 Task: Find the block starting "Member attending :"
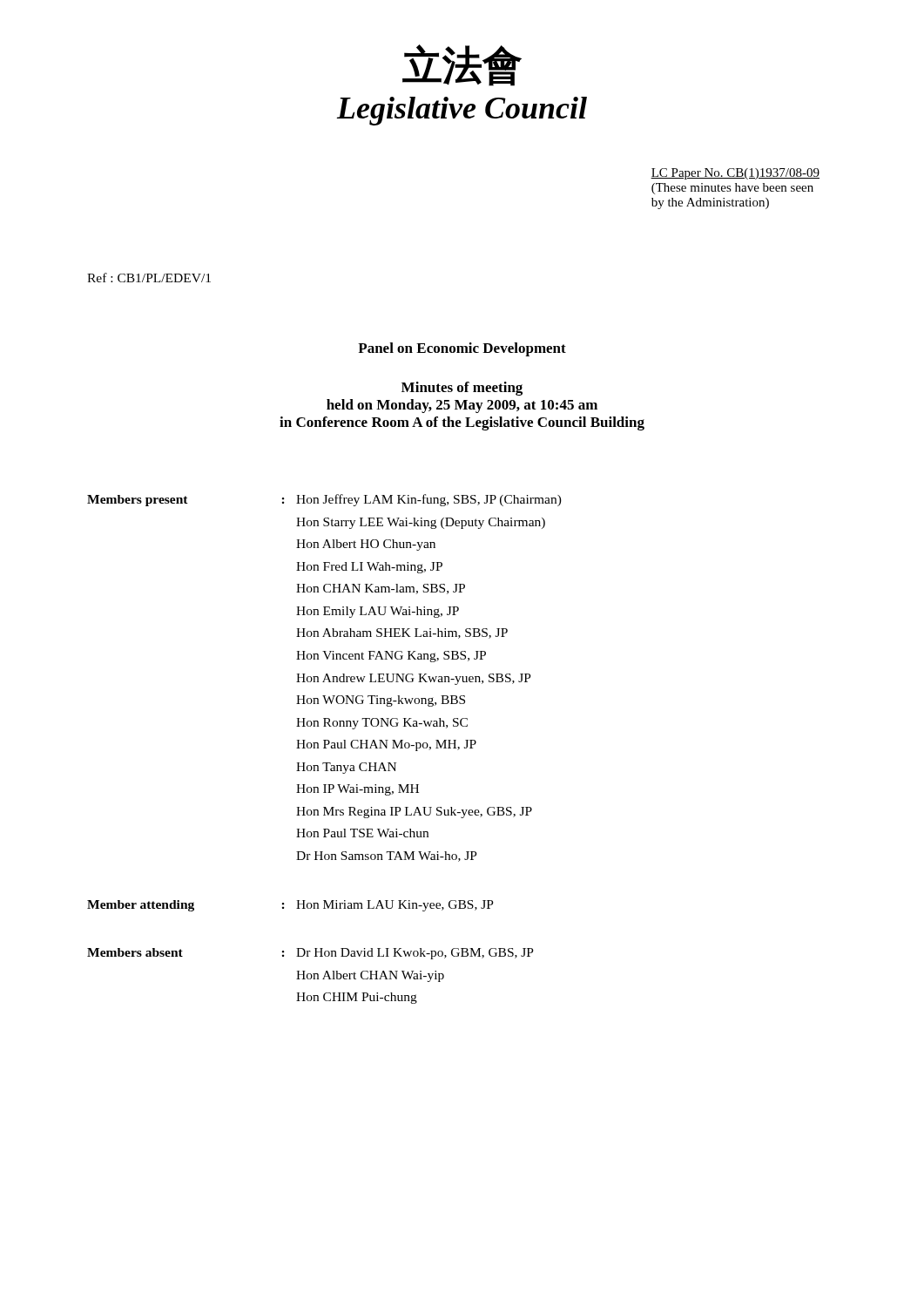[x=462, y=904]
